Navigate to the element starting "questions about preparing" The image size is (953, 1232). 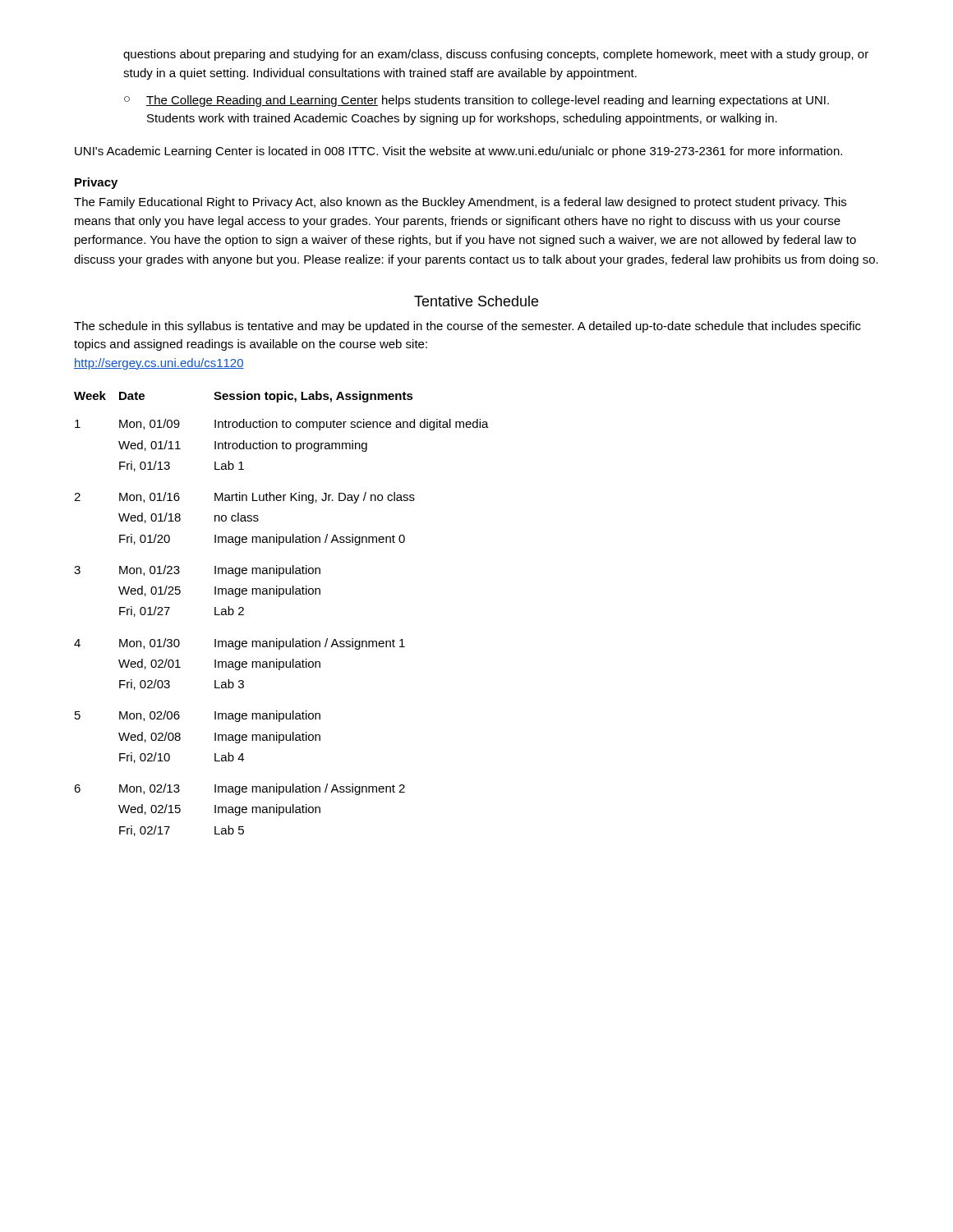(496, 63)
